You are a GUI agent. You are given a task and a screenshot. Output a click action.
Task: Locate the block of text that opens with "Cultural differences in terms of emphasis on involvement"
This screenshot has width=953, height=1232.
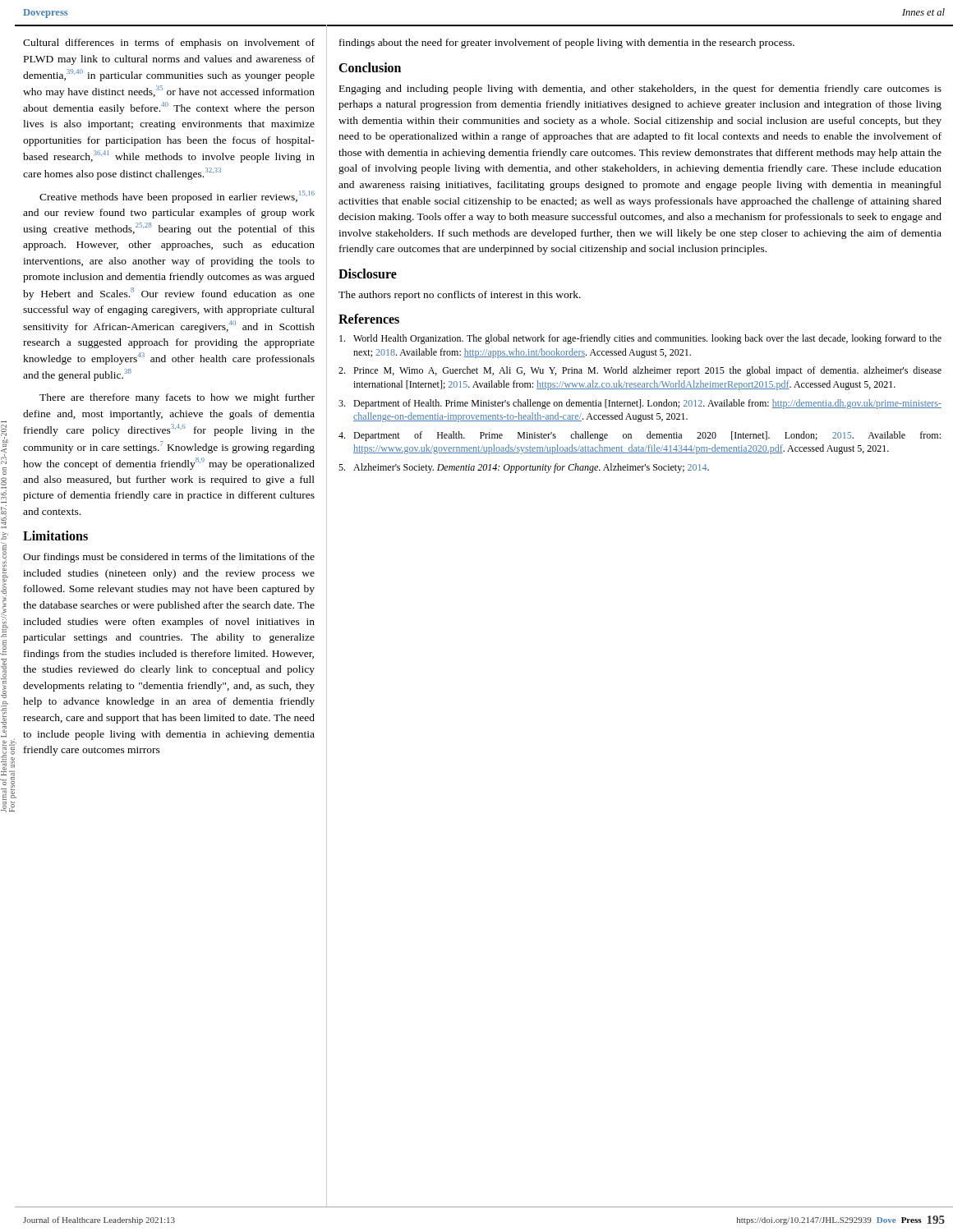point(169,108)
